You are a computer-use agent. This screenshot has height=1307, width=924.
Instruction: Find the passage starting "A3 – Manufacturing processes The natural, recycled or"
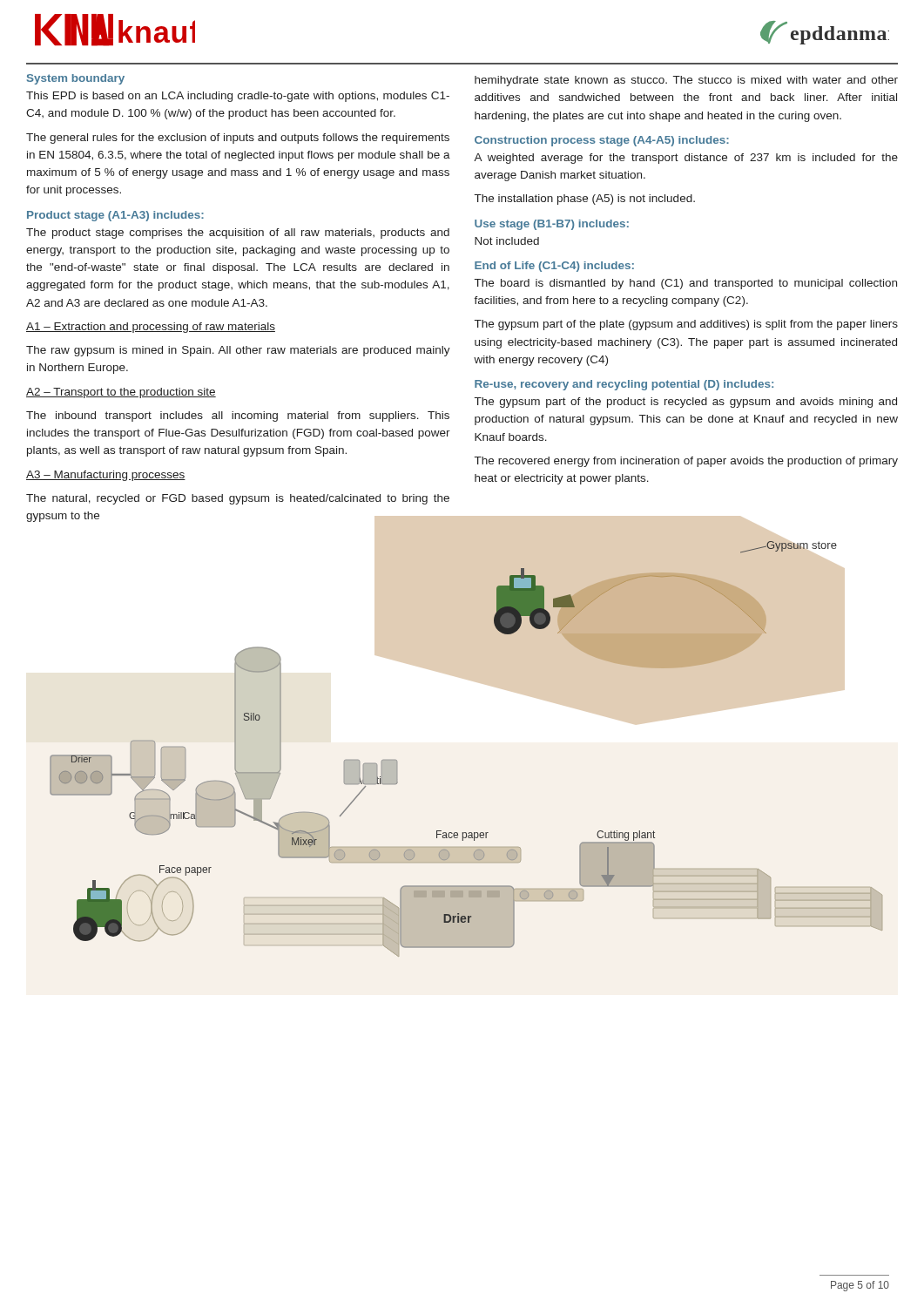[238, 495]
